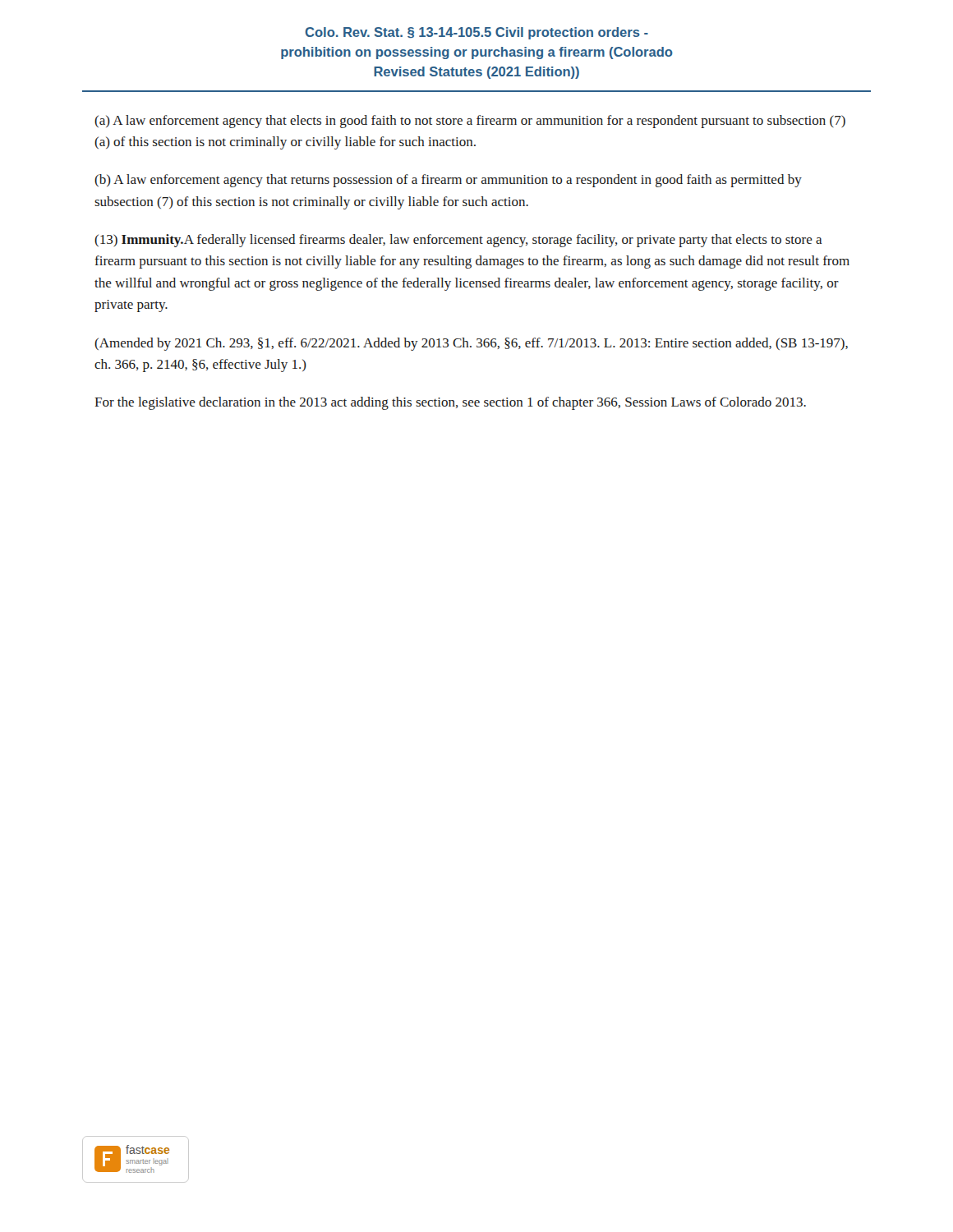Where is the passage that starts "For the legislative"?
The height and width of the screenshot is (1232, 953).
[x=476, y=403]
